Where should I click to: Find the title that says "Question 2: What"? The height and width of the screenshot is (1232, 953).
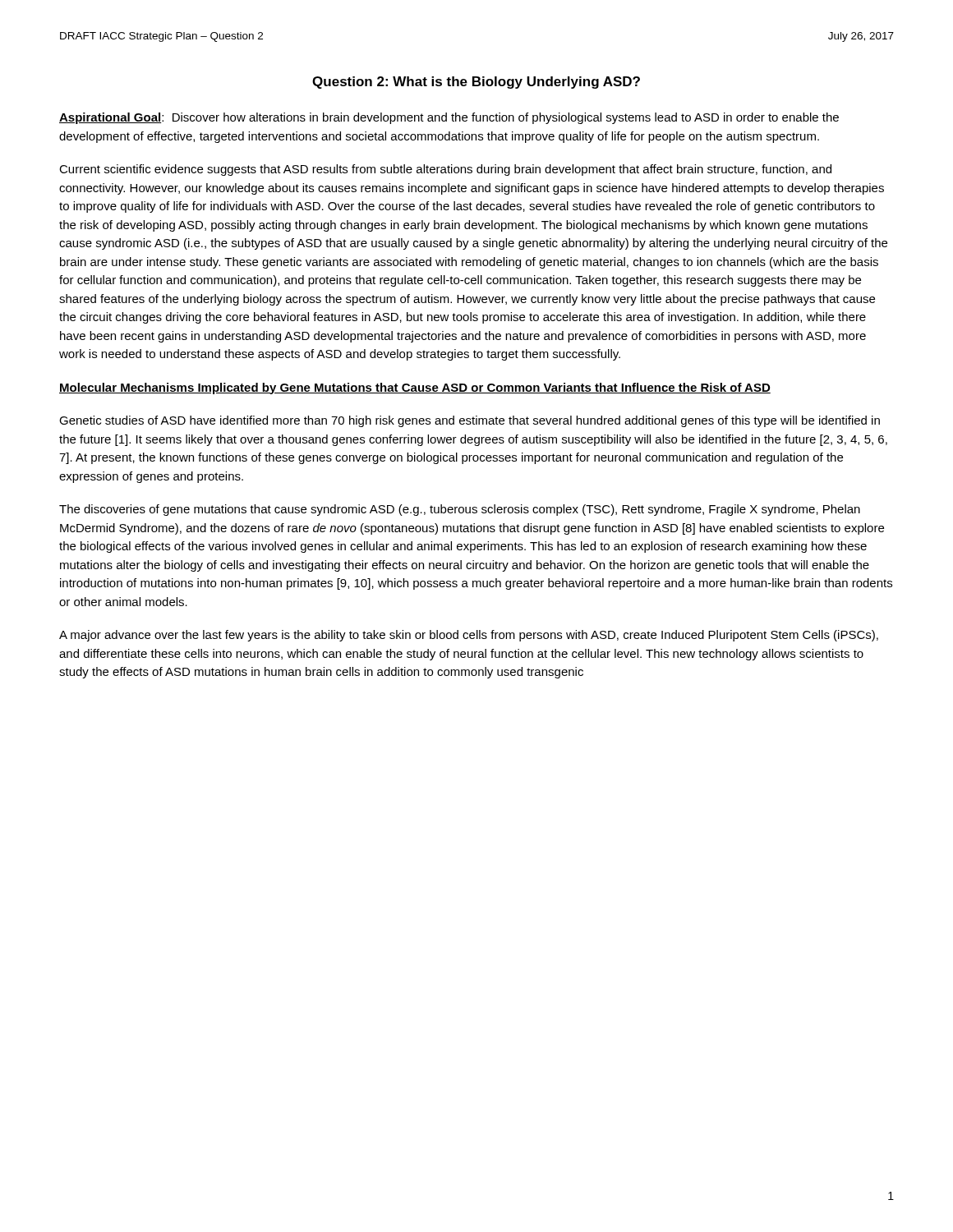[x=476, y=82]
